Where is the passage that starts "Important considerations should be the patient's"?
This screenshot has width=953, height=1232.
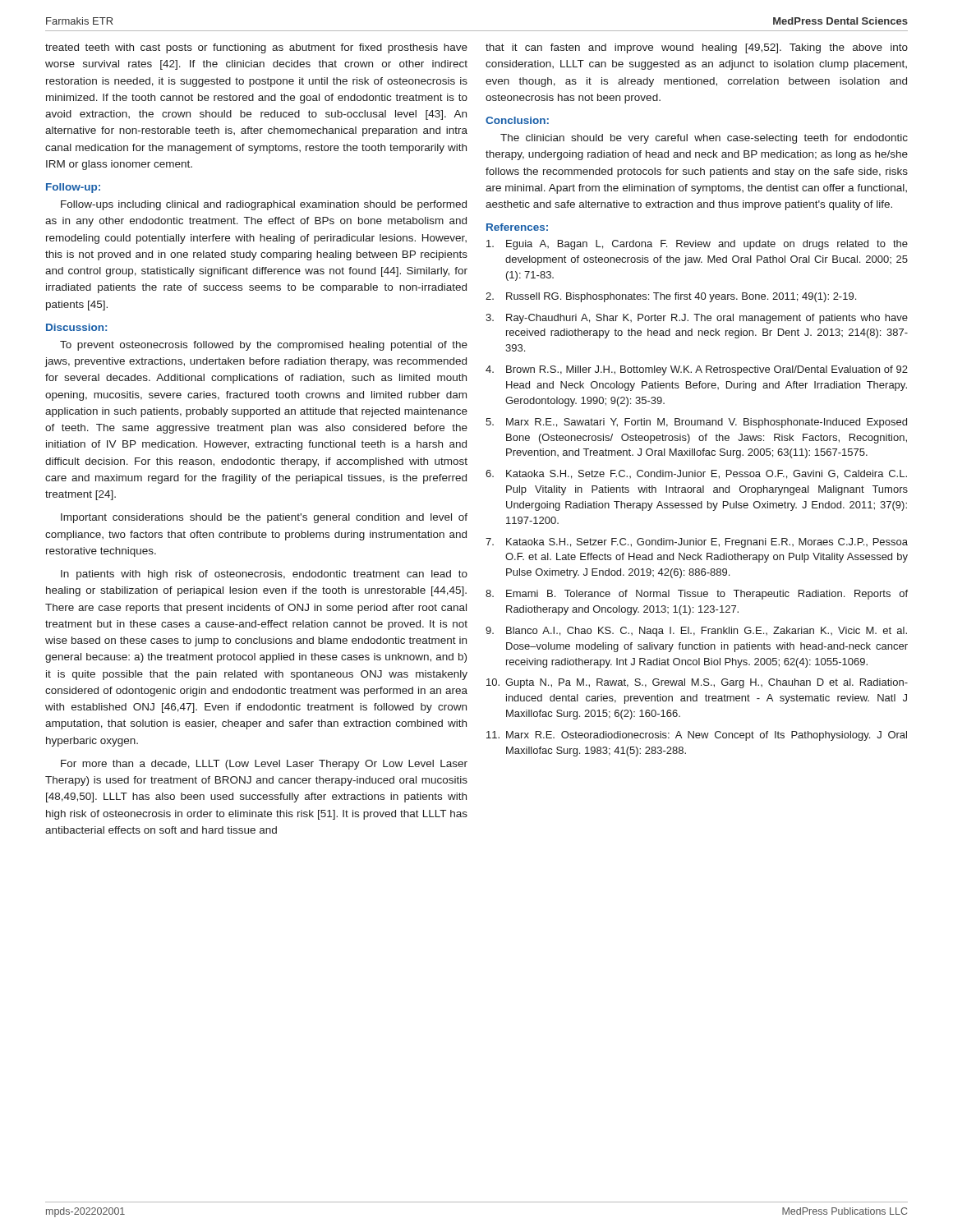(x=256, y=534)
